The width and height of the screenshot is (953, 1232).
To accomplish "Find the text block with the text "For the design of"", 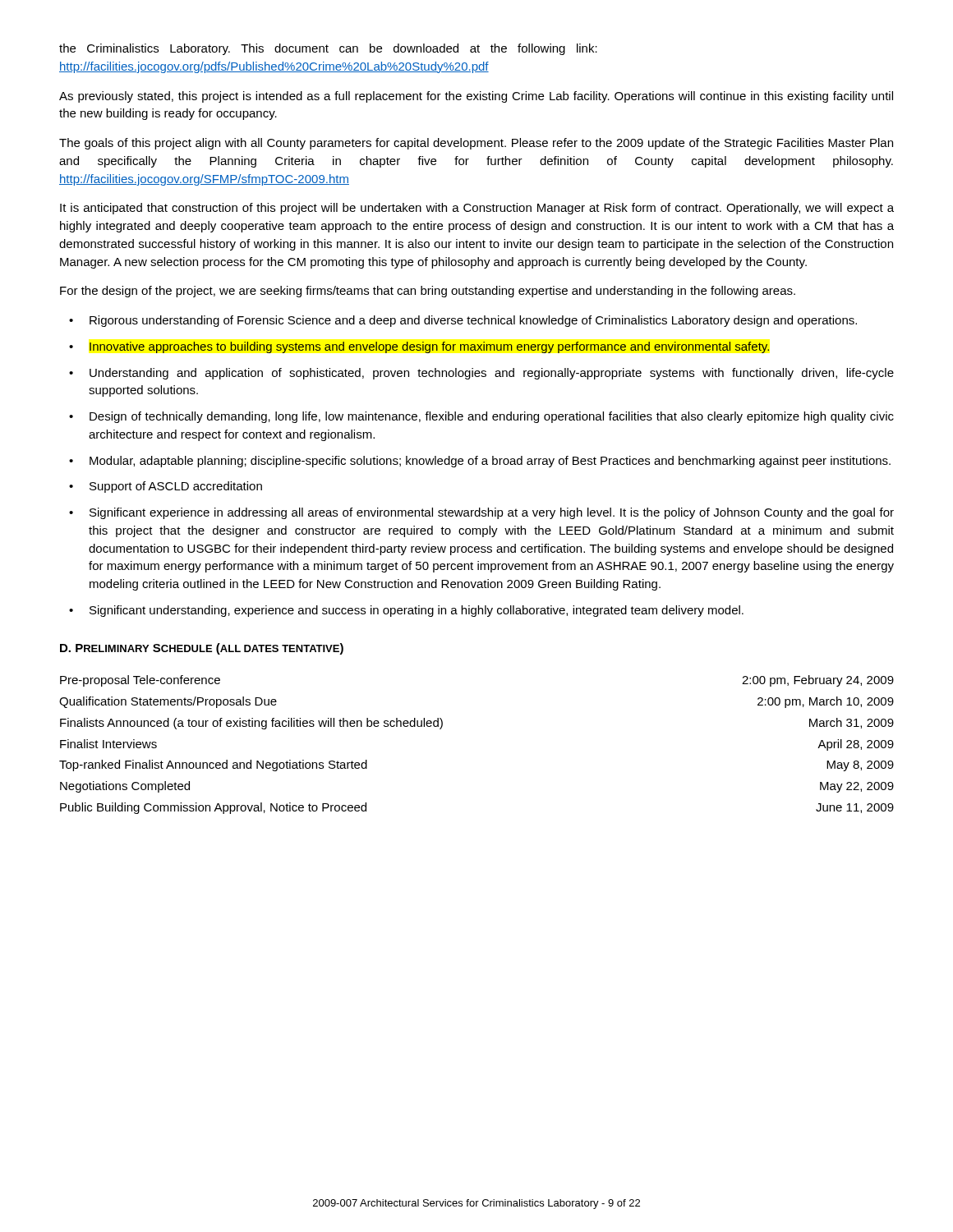I will click(476, 291).
